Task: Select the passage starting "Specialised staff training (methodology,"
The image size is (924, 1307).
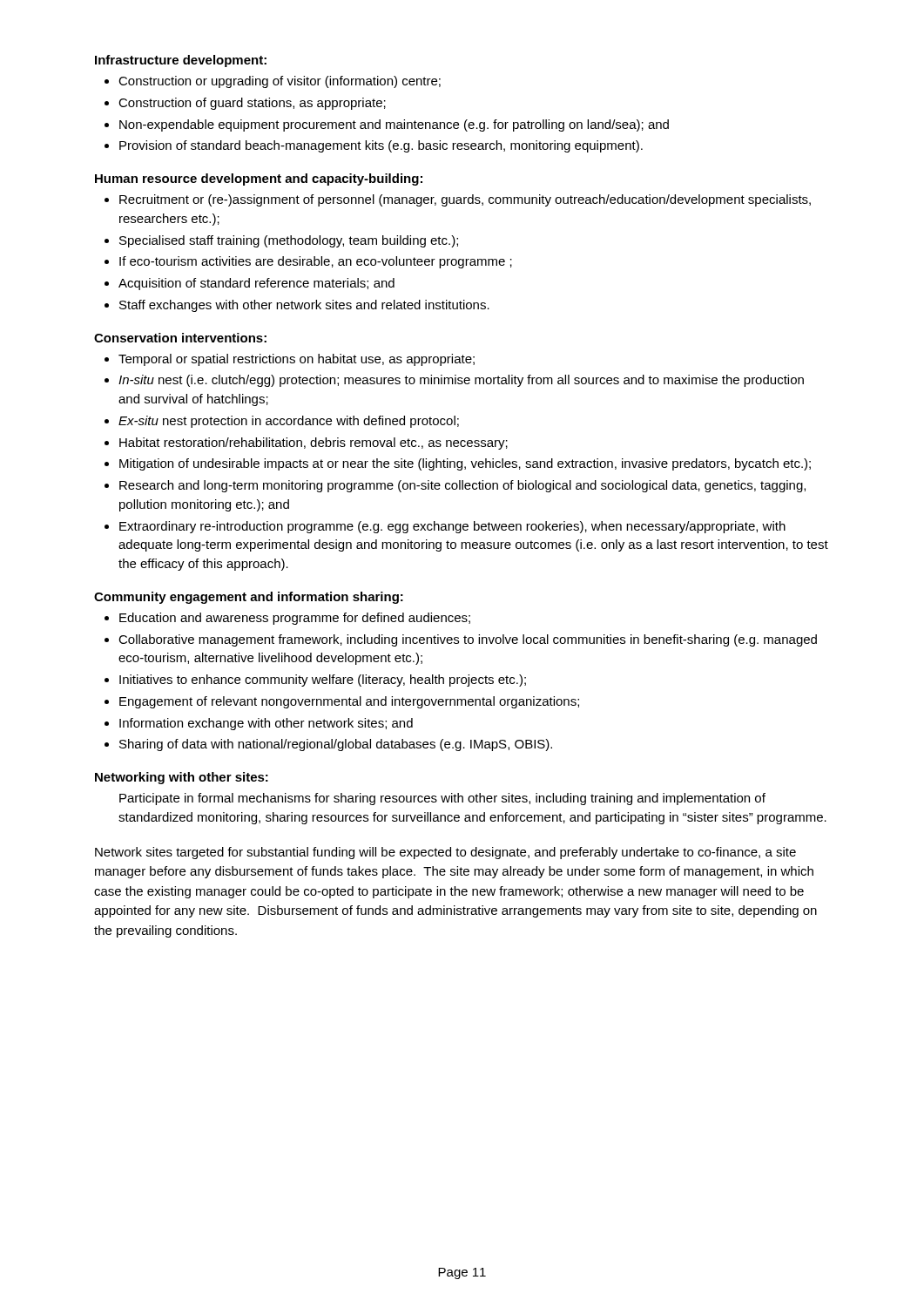Action: [289, 240]
